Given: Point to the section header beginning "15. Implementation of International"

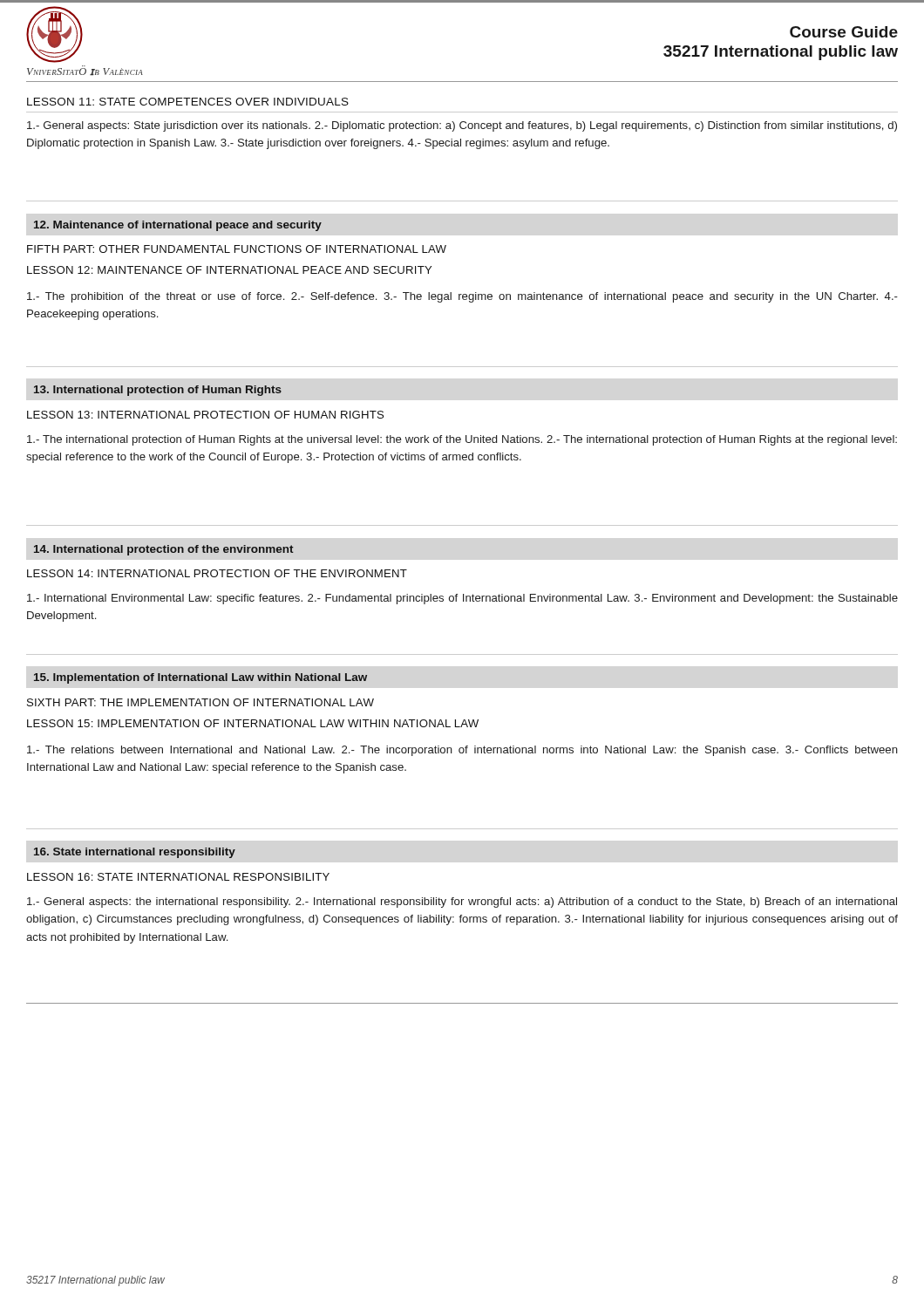Looking at the screenshot, I should 200,678.
